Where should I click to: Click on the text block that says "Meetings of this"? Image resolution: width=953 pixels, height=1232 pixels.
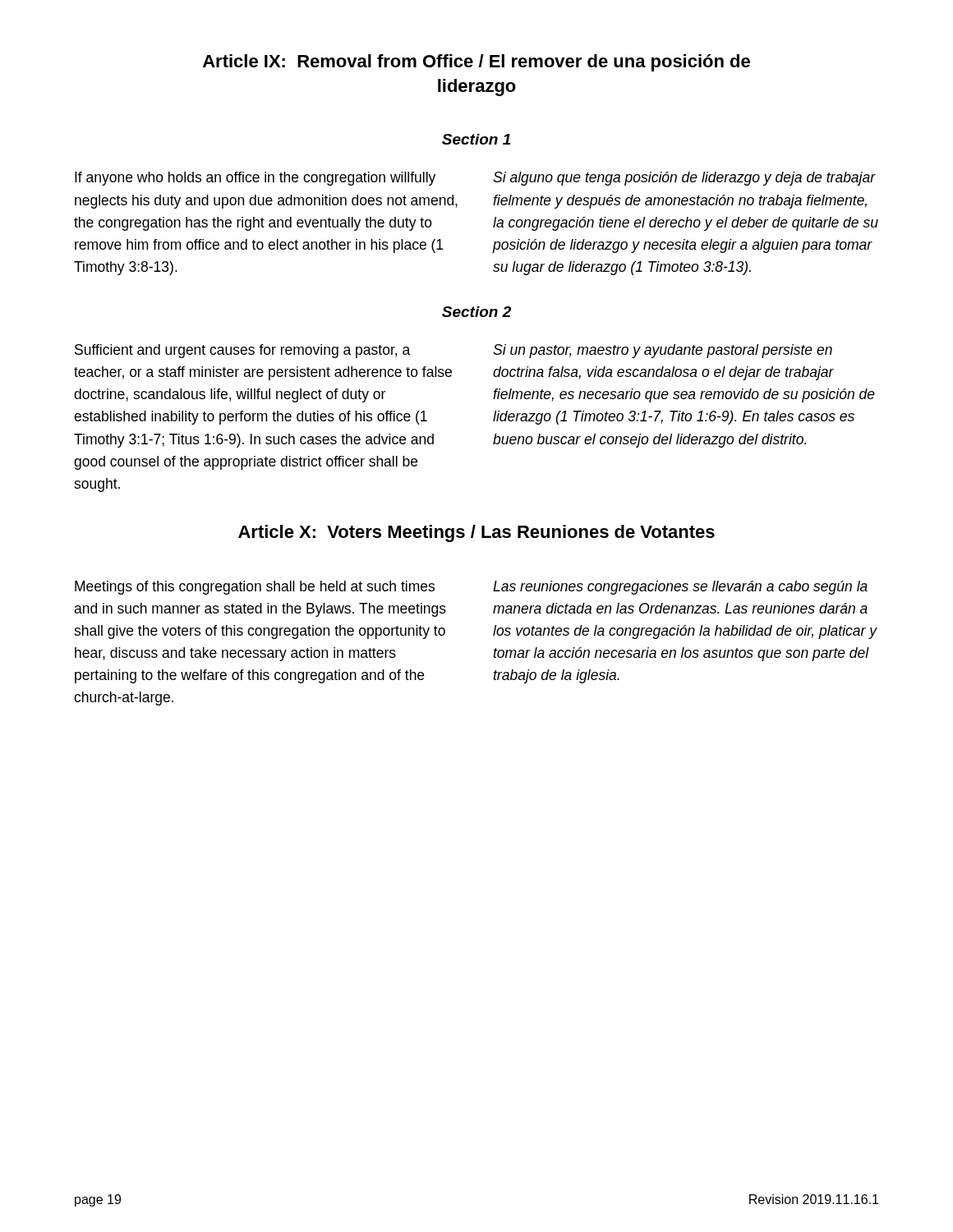click(x=260, y=642)
